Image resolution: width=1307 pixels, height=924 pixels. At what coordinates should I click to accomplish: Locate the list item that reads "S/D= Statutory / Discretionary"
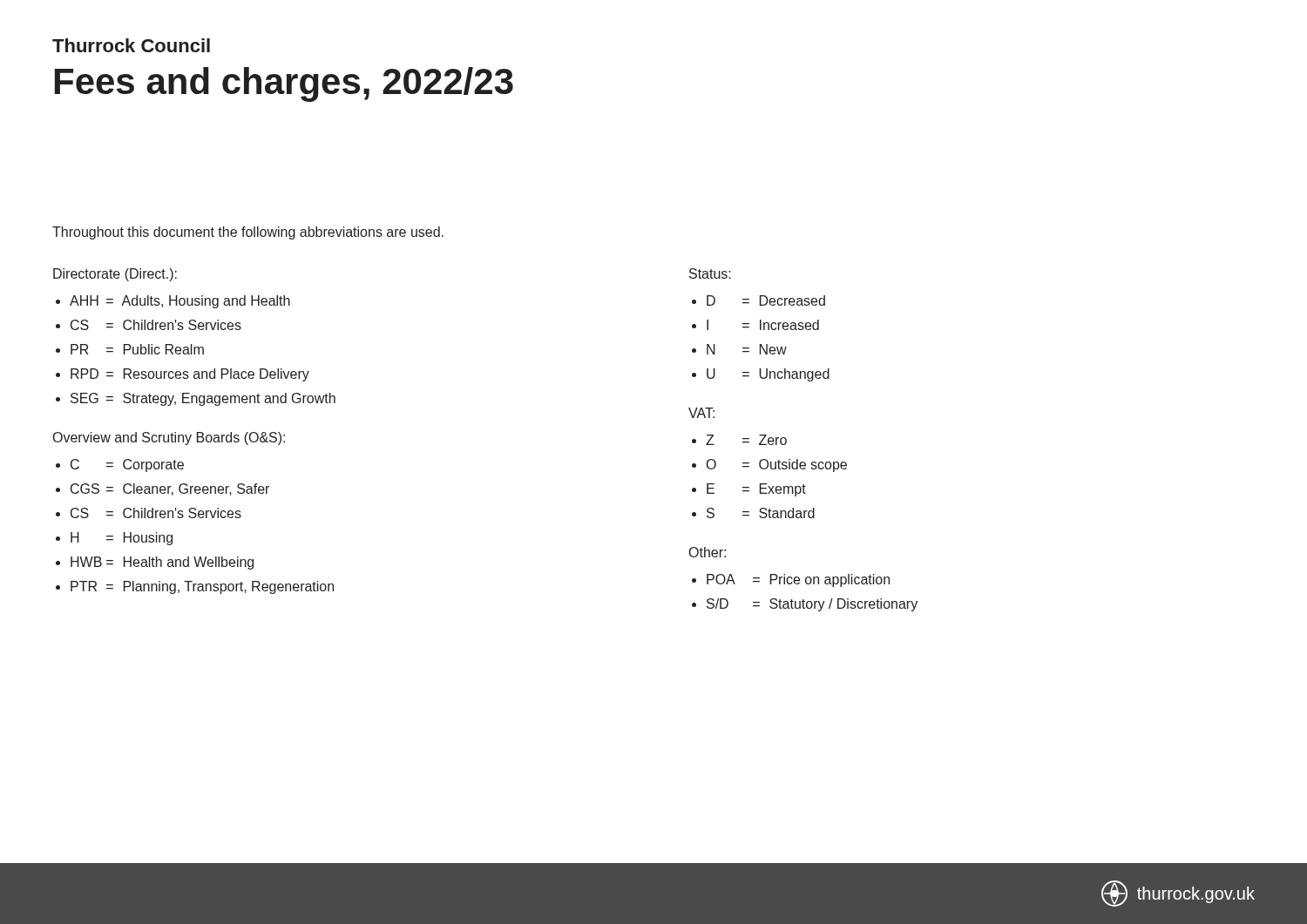(812, 604)
